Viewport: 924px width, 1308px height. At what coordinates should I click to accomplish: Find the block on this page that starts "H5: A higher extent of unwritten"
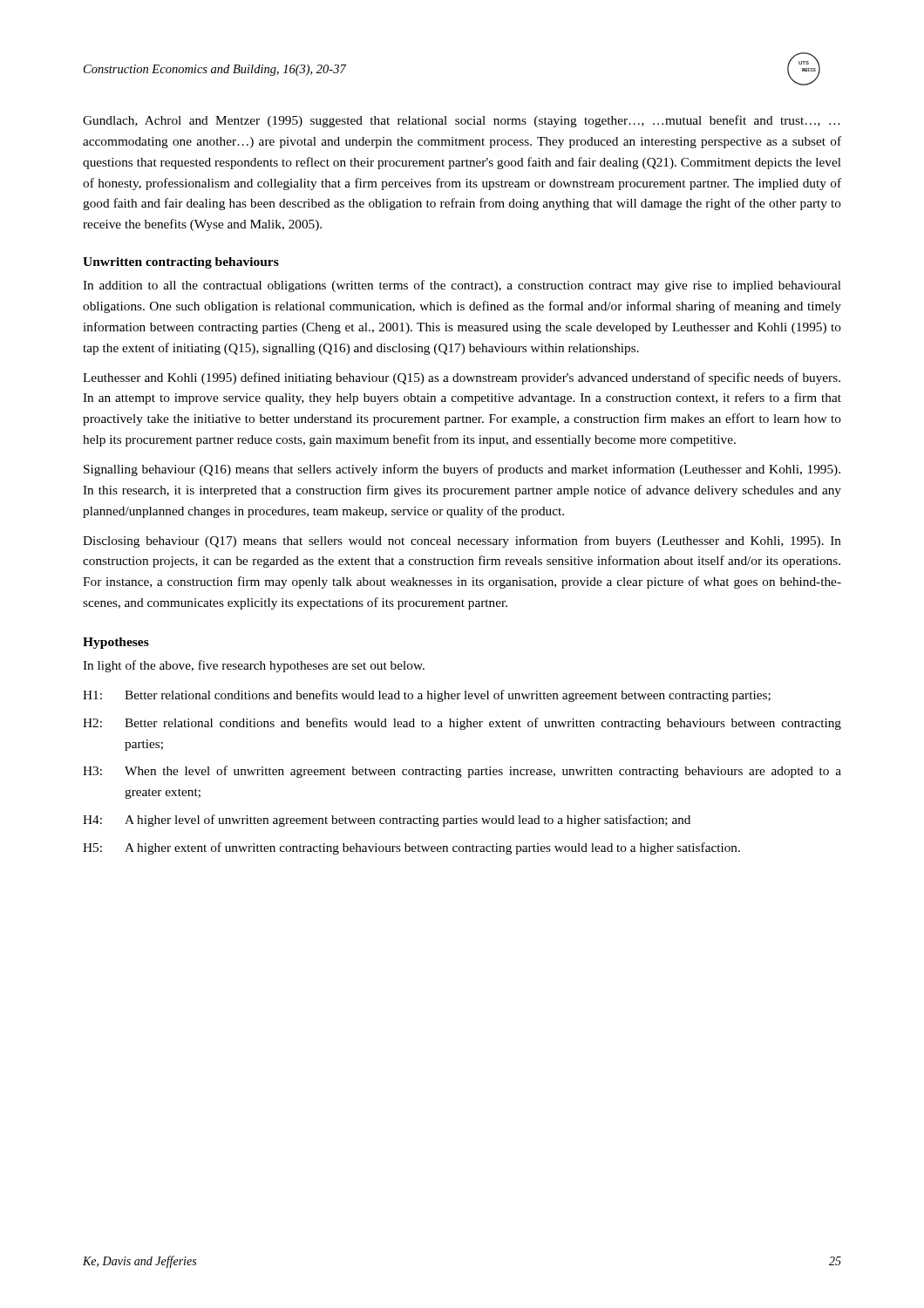click(462, 848)
